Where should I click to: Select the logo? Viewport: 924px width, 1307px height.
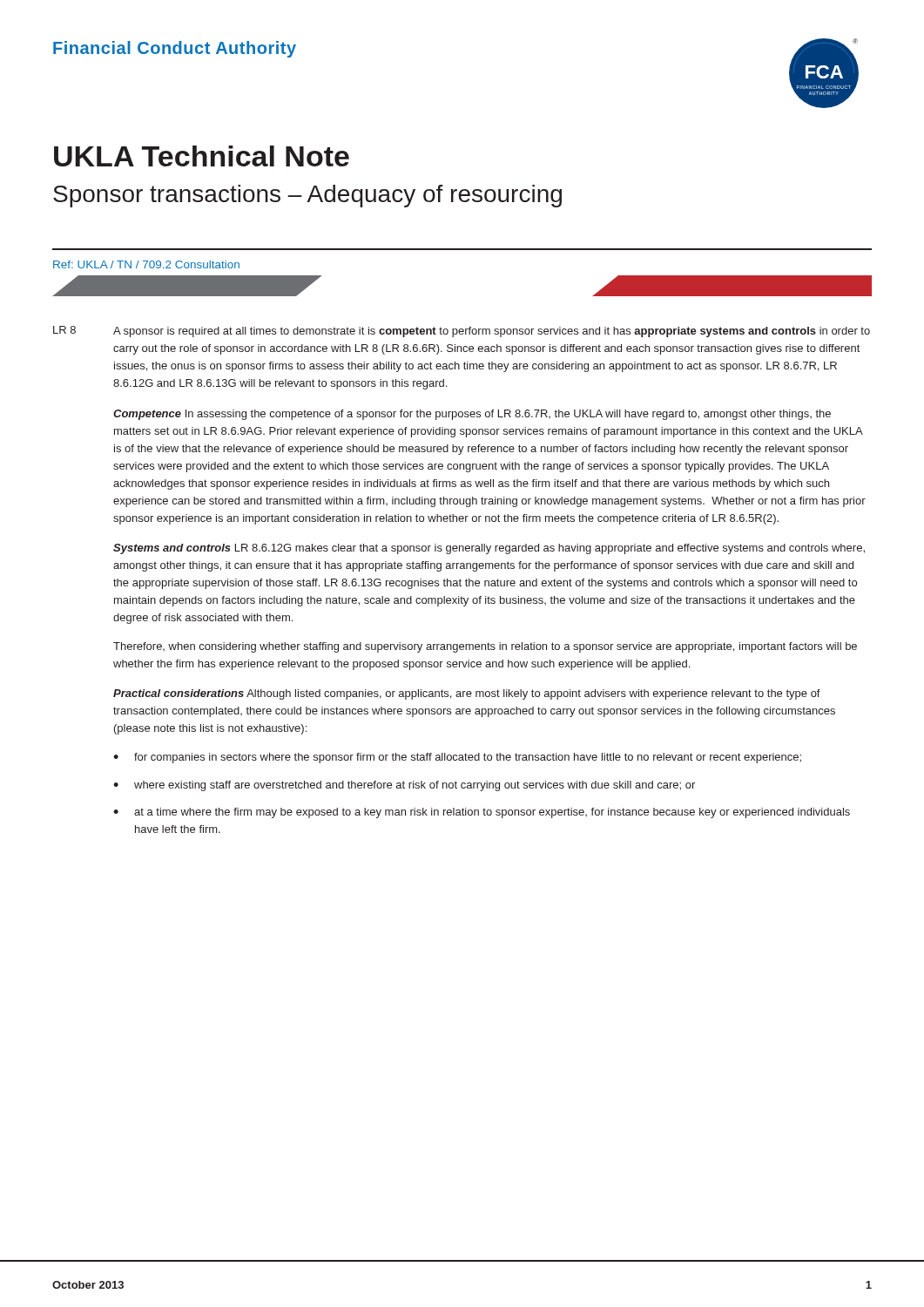824,72
